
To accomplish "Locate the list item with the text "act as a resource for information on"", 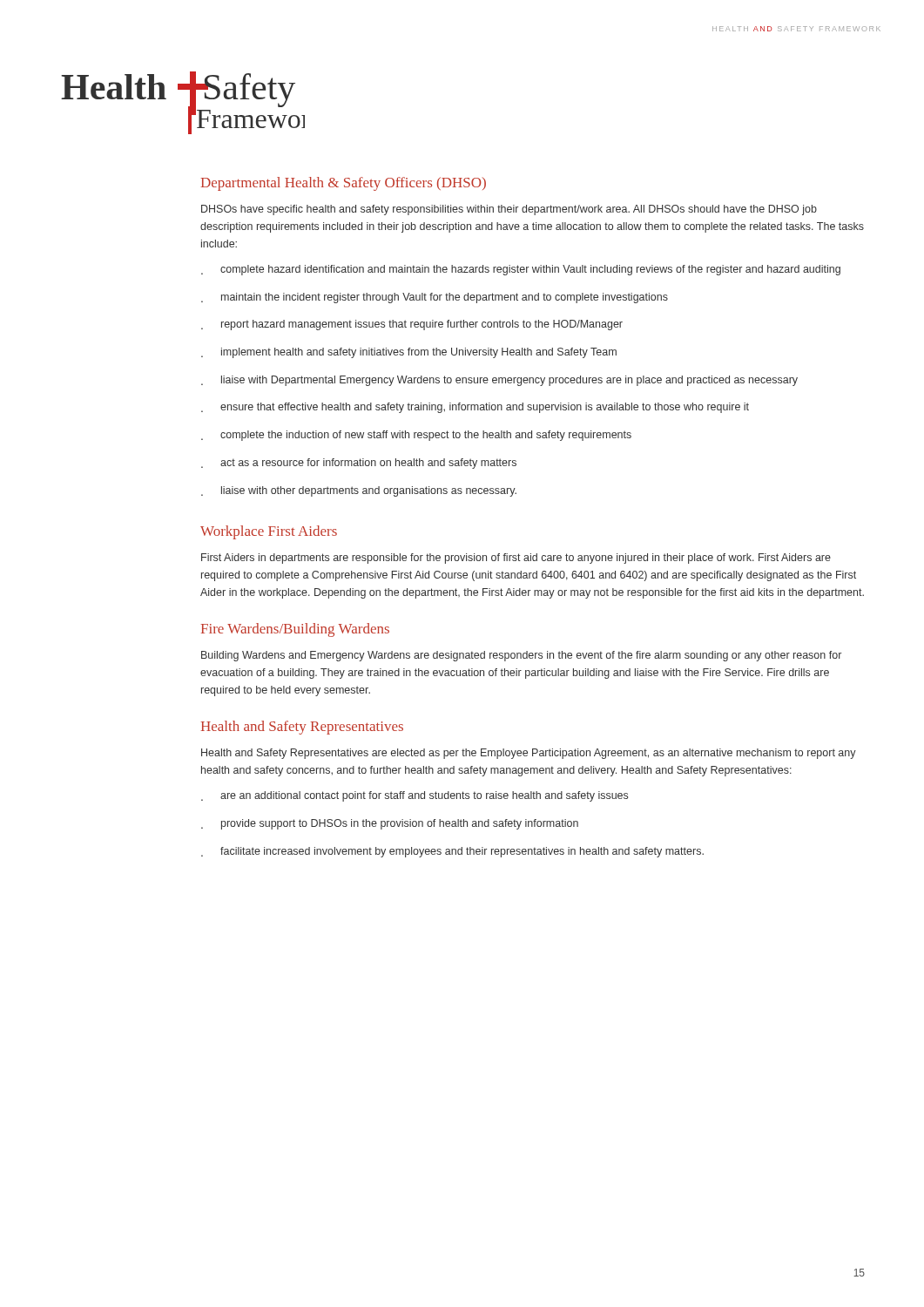I will pyautogui.click(x=359, y=465).
